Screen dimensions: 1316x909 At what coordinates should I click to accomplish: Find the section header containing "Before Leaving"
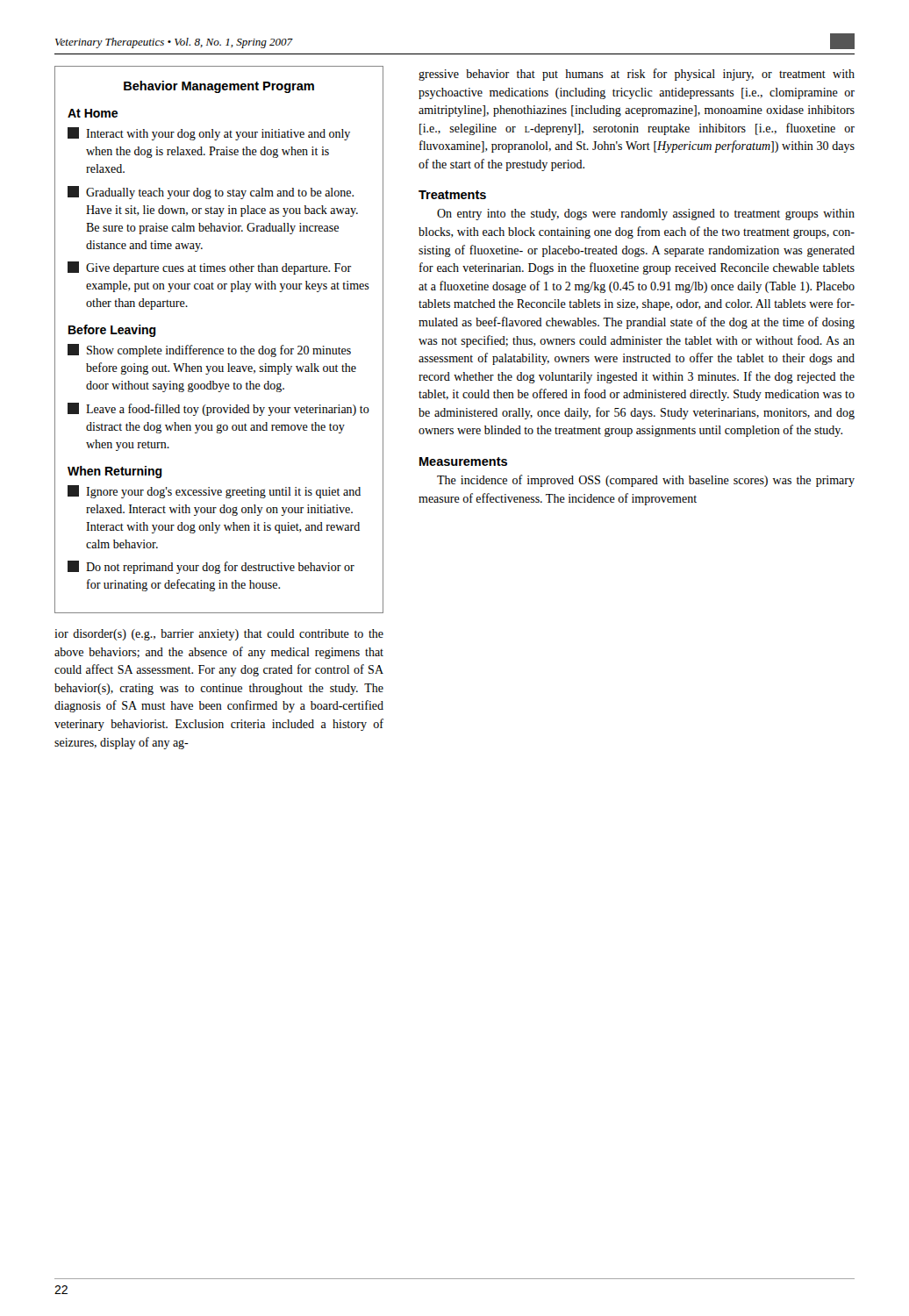112,330
